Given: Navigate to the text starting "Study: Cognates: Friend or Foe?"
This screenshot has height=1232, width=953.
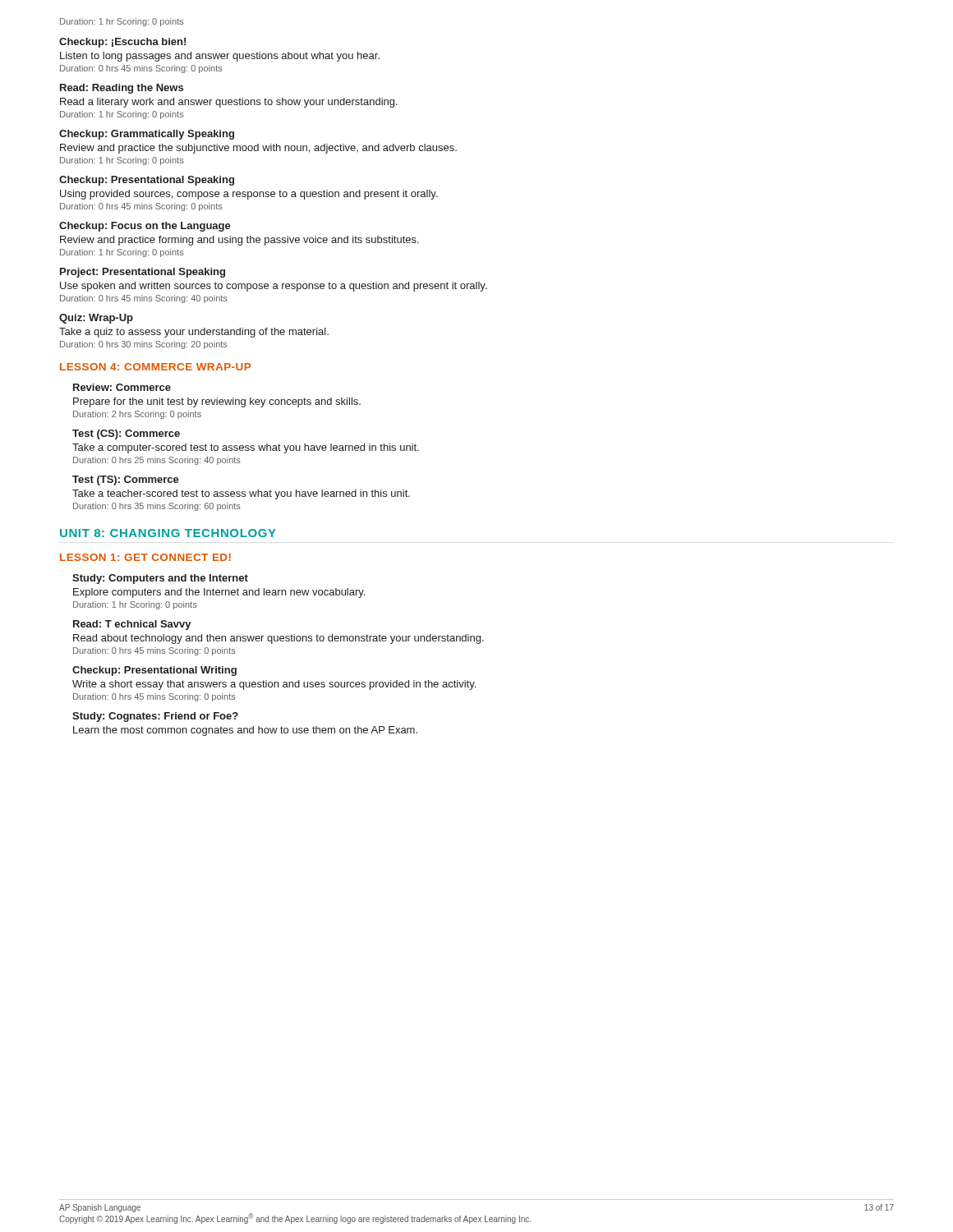Looking at the screenshot, I should [155, 717].
